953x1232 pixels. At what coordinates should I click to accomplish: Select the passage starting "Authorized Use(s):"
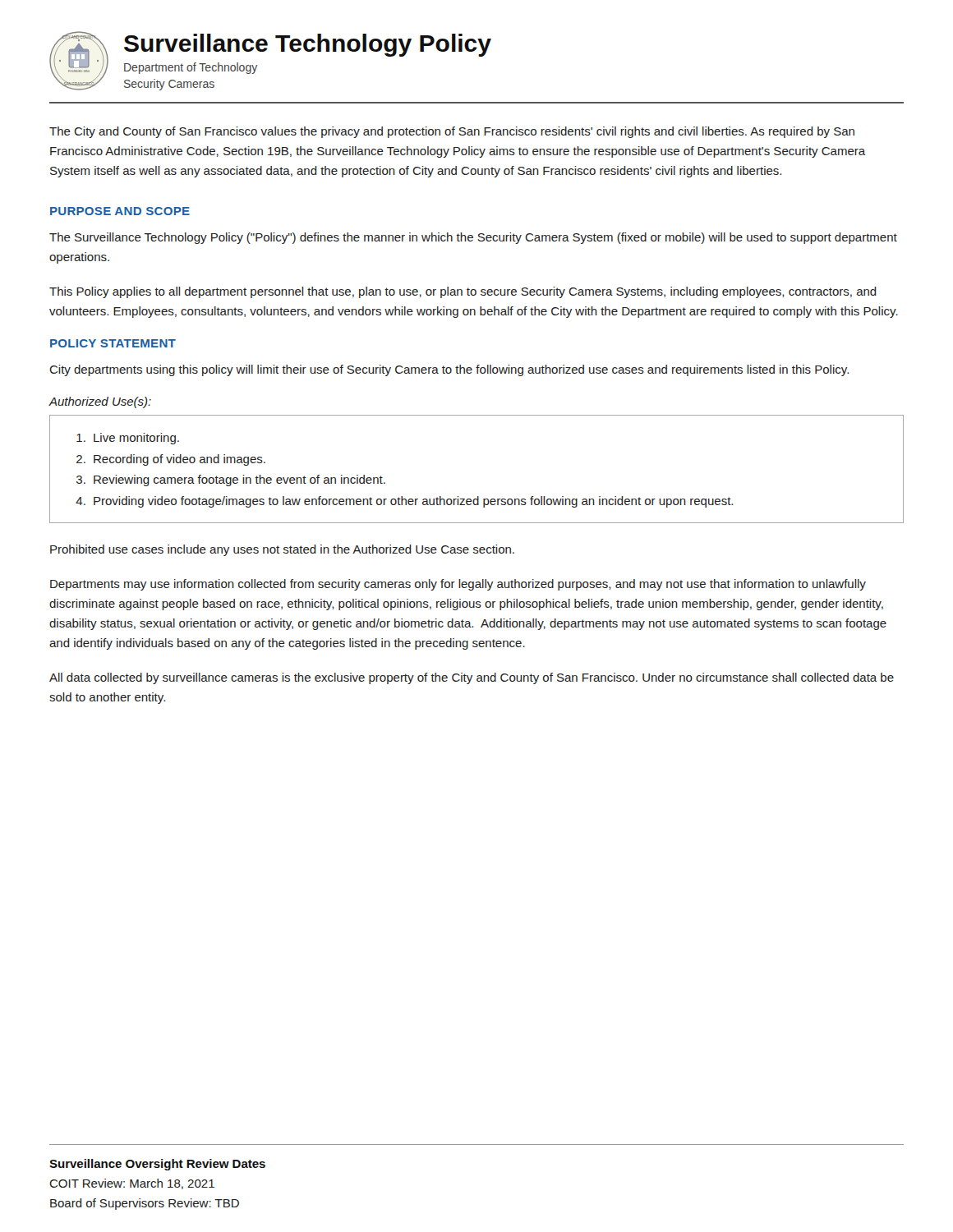coord(100,401)
